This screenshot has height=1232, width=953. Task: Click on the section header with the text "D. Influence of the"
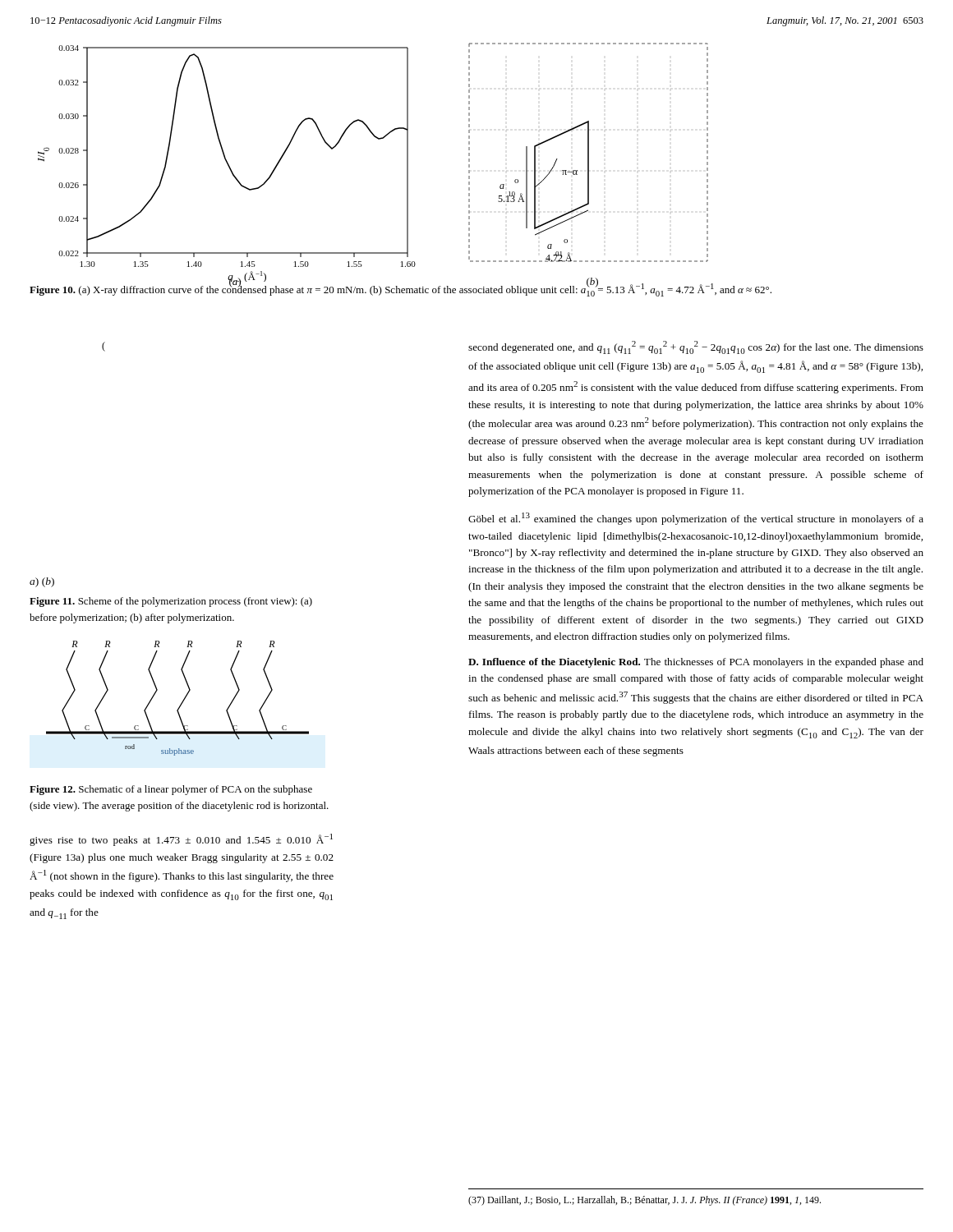click(x=696, y=706)
